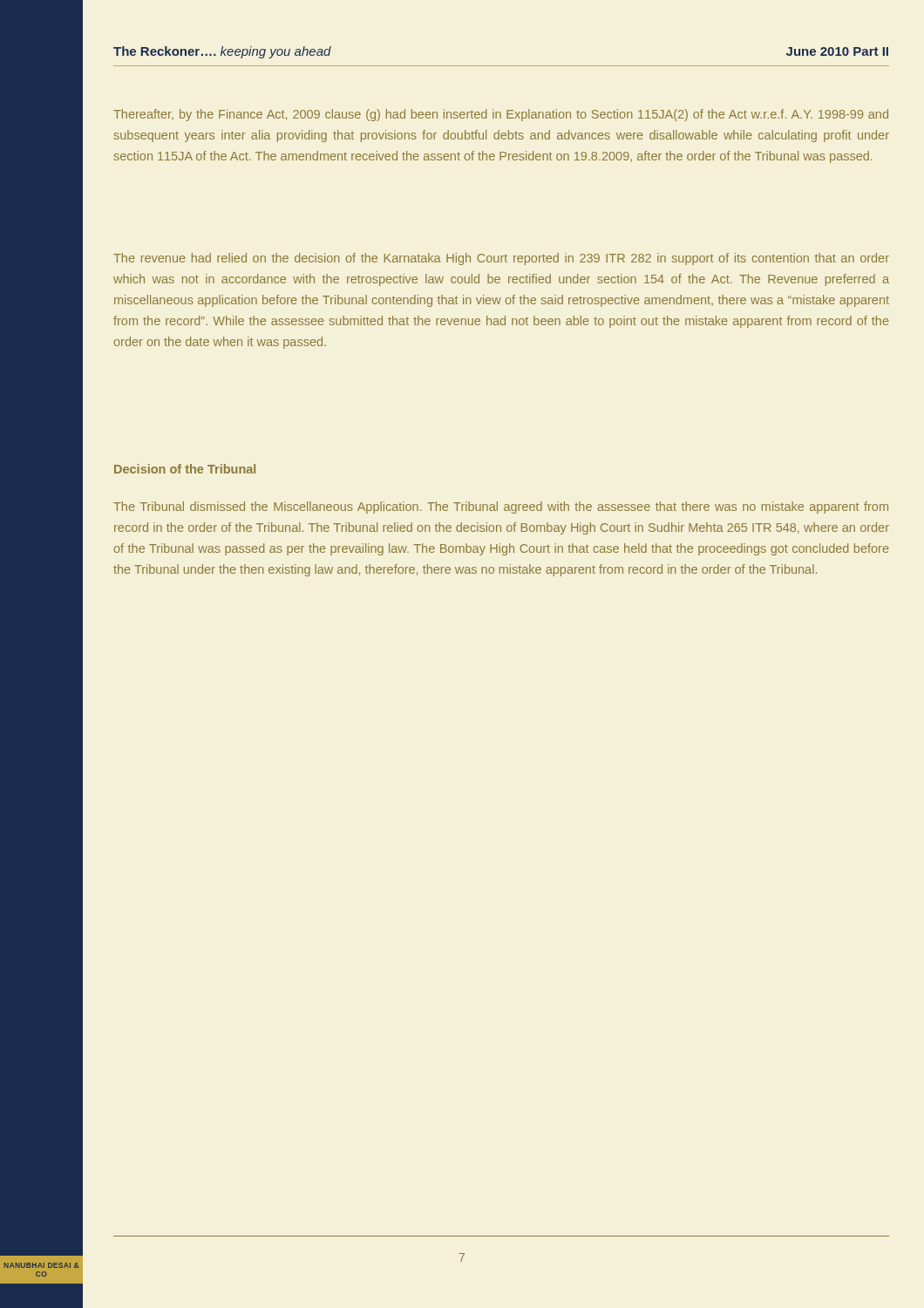Click on the text block with the text "The Tribunal dismissed the Miscellaneous Application. The"
924x1308 pixels.
[501, 538]
